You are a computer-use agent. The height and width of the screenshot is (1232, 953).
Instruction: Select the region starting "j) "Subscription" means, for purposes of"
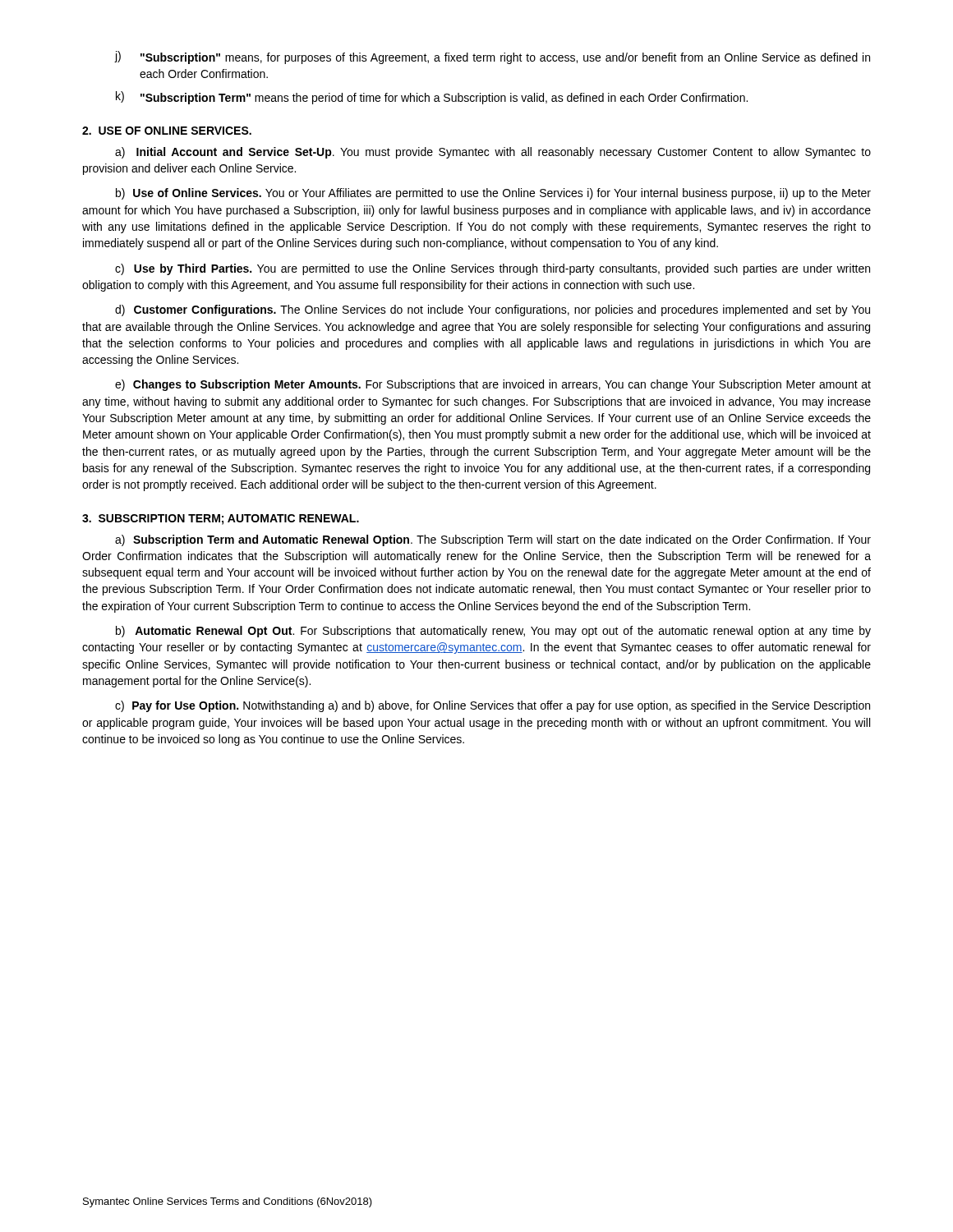tap(493, 66)
